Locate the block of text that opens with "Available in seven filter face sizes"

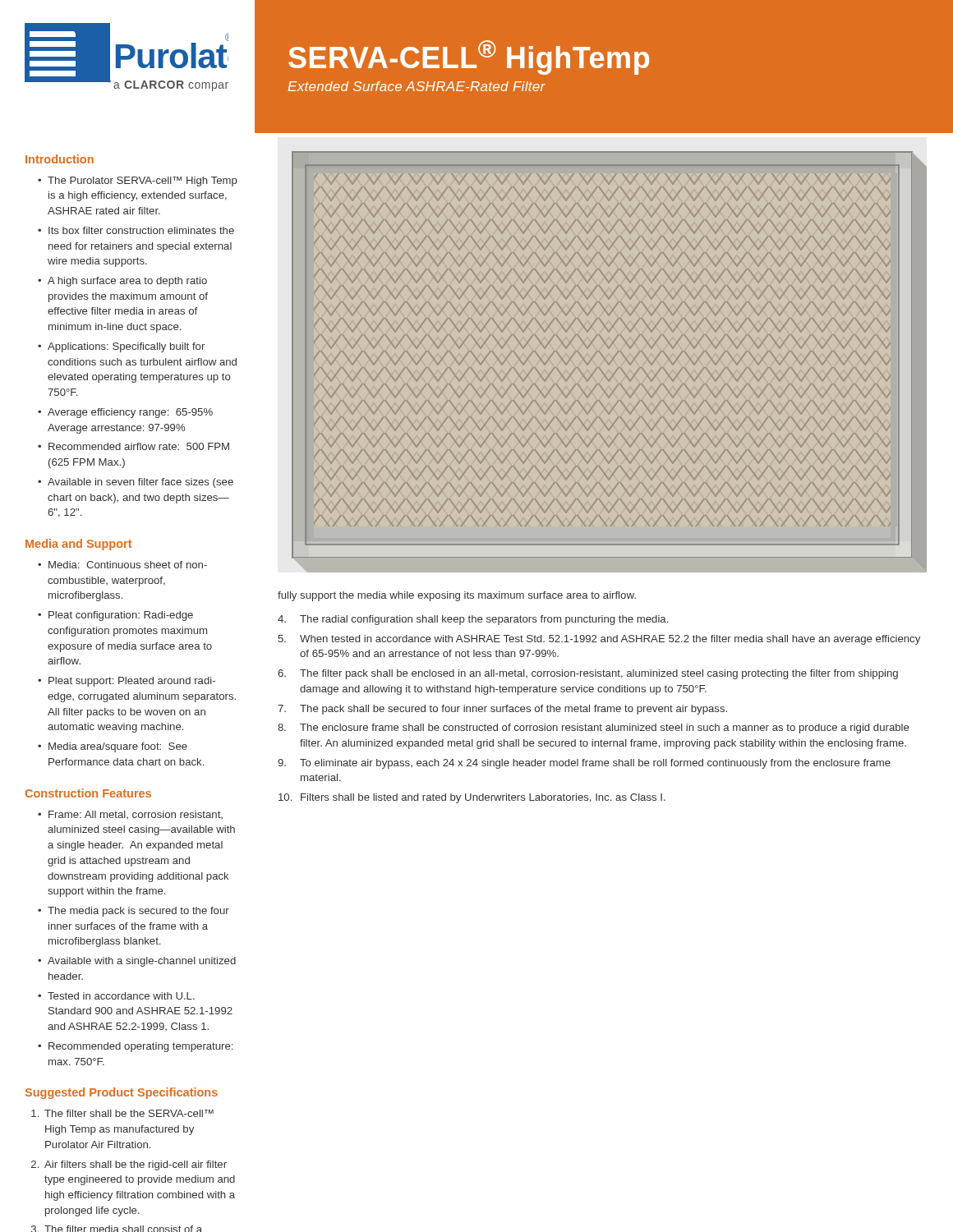click(141, 497)
